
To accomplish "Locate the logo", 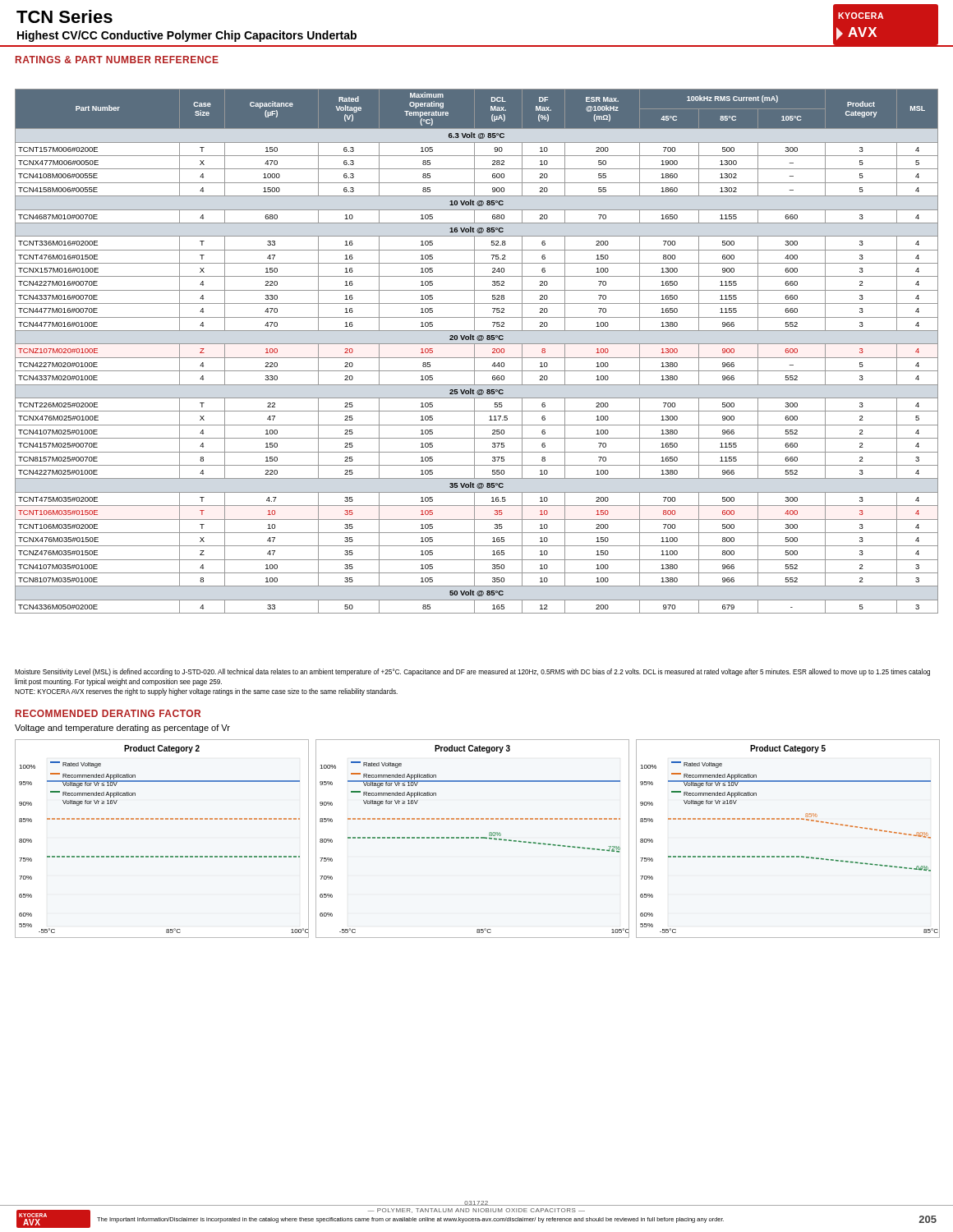I will pos(887,25).
